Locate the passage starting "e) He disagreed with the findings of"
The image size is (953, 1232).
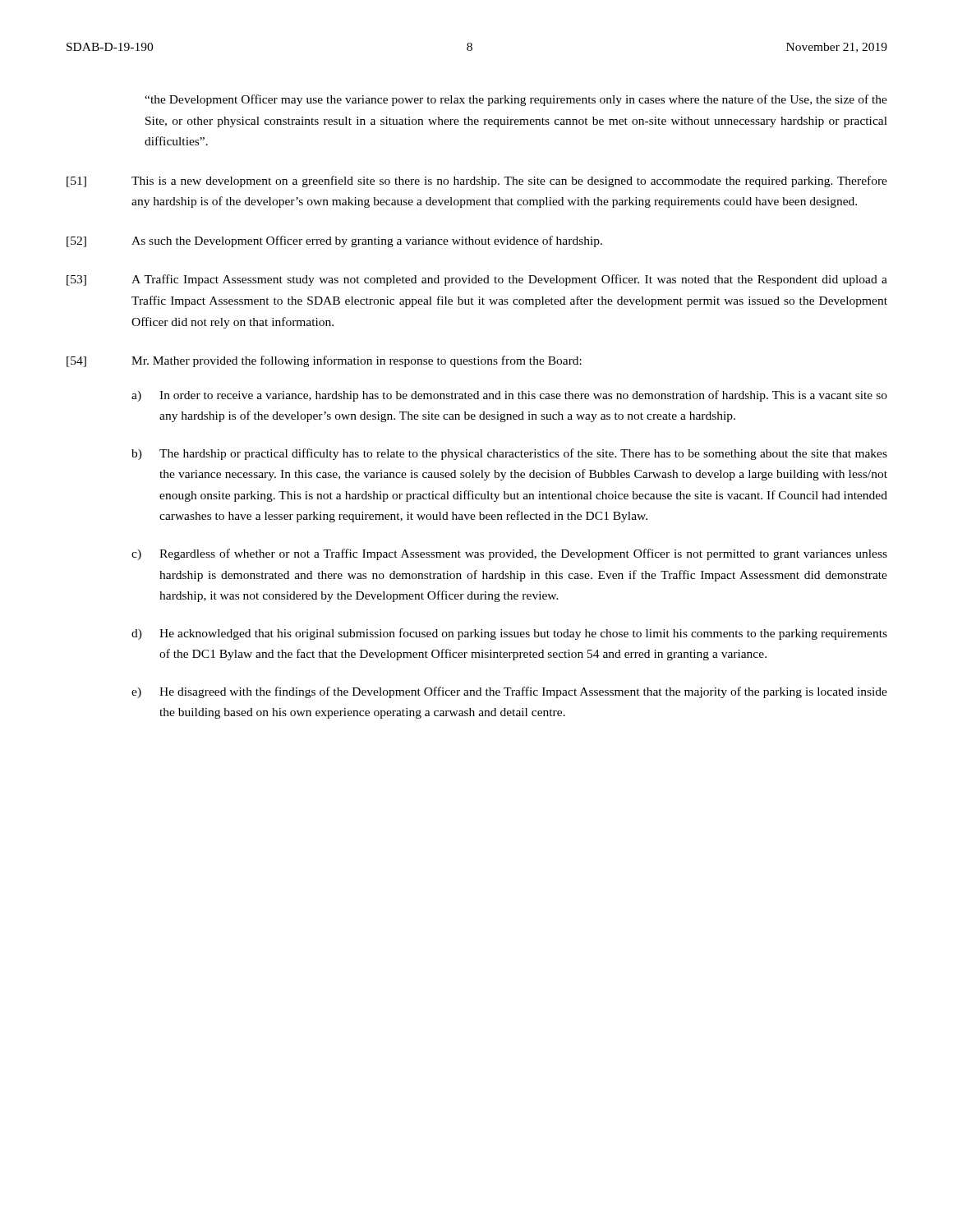coord(509,702)
